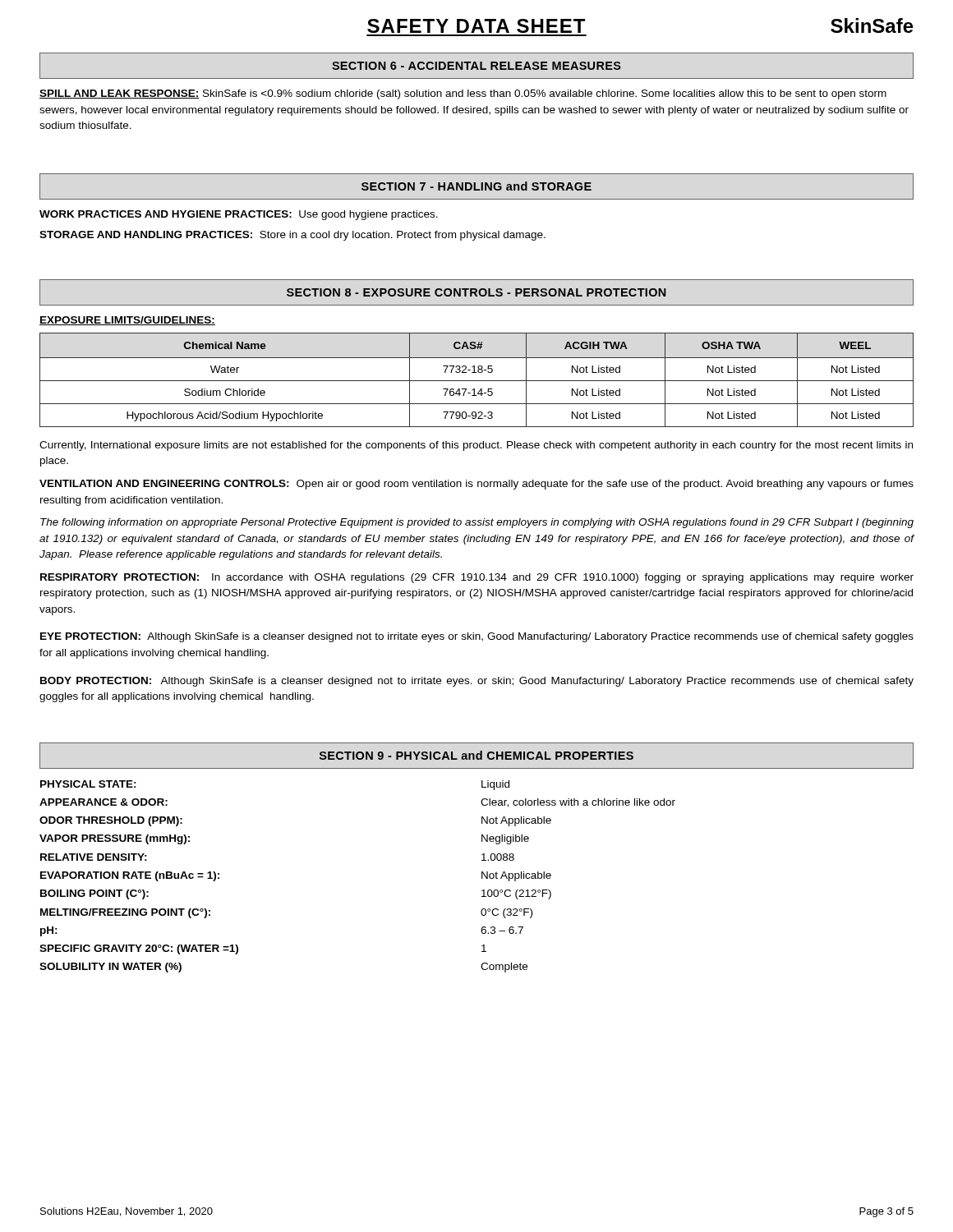
Task: Click on the text block that reads "EYE PROTECTION: Although SkinSafe"
Action: pyautogui.click(x=476, y=645)
